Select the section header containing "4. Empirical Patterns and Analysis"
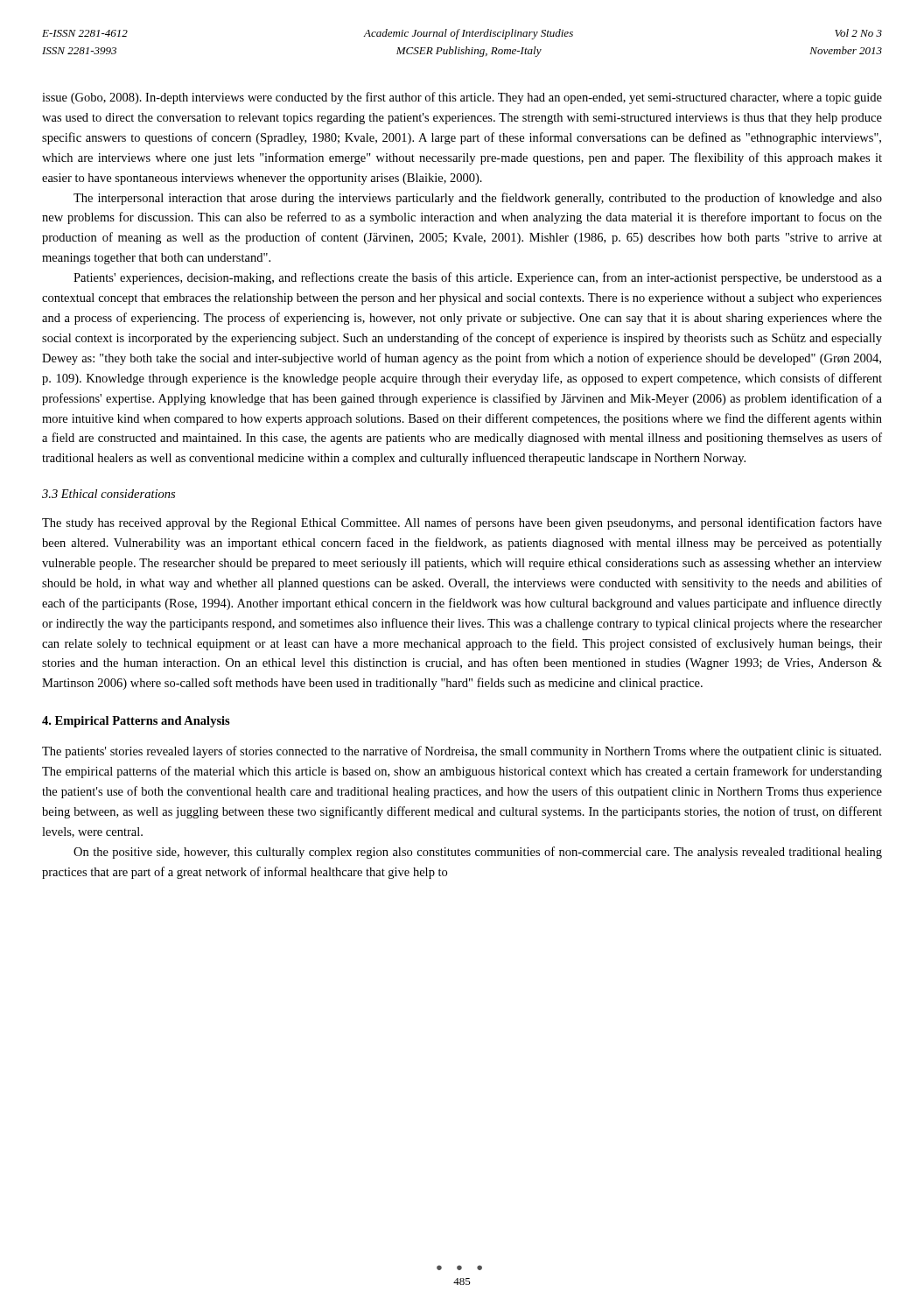Viewport: 924px width, 1313px height. coord(136,722)
